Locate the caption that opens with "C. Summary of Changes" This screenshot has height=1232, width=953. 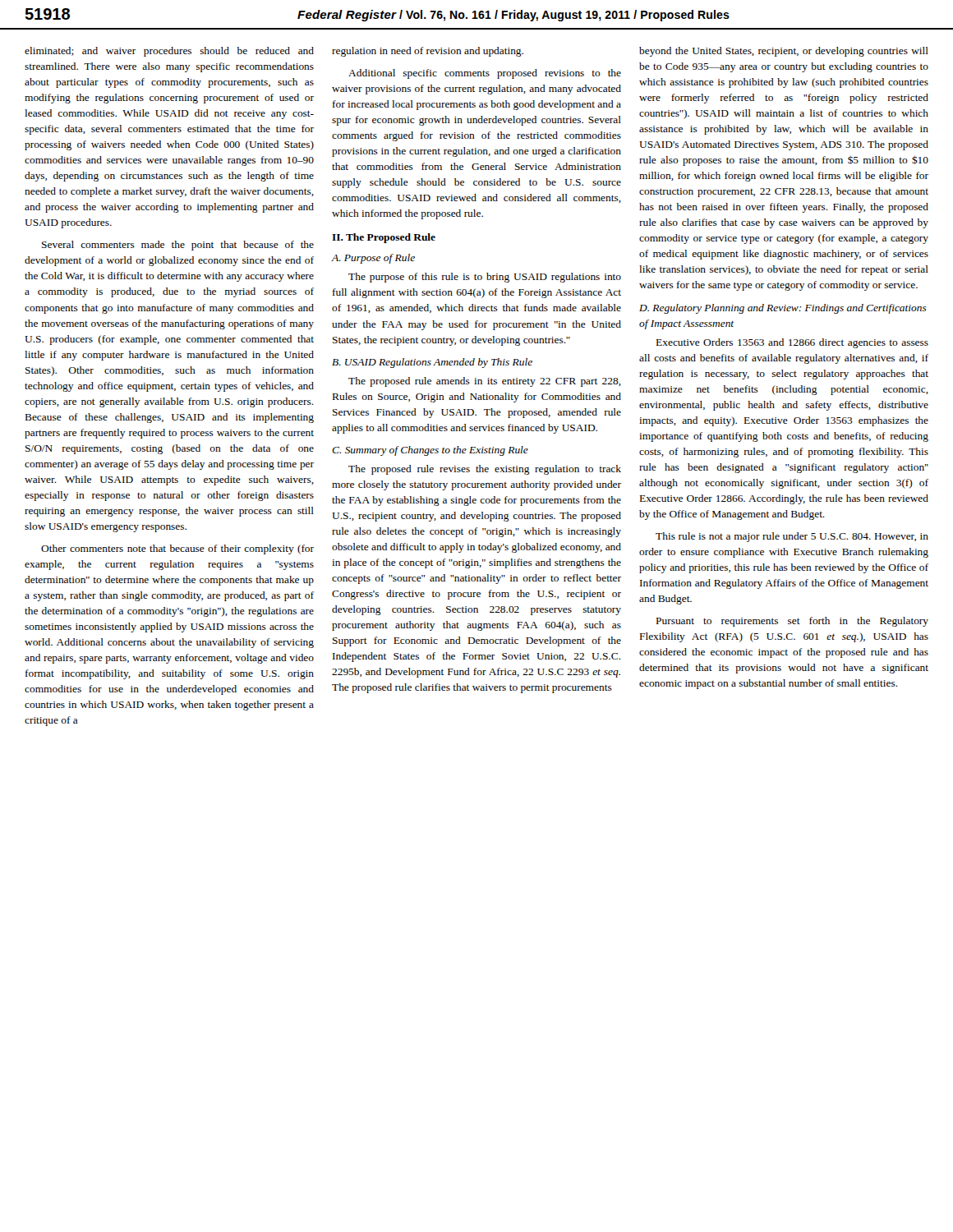click(x=430, y=449)
